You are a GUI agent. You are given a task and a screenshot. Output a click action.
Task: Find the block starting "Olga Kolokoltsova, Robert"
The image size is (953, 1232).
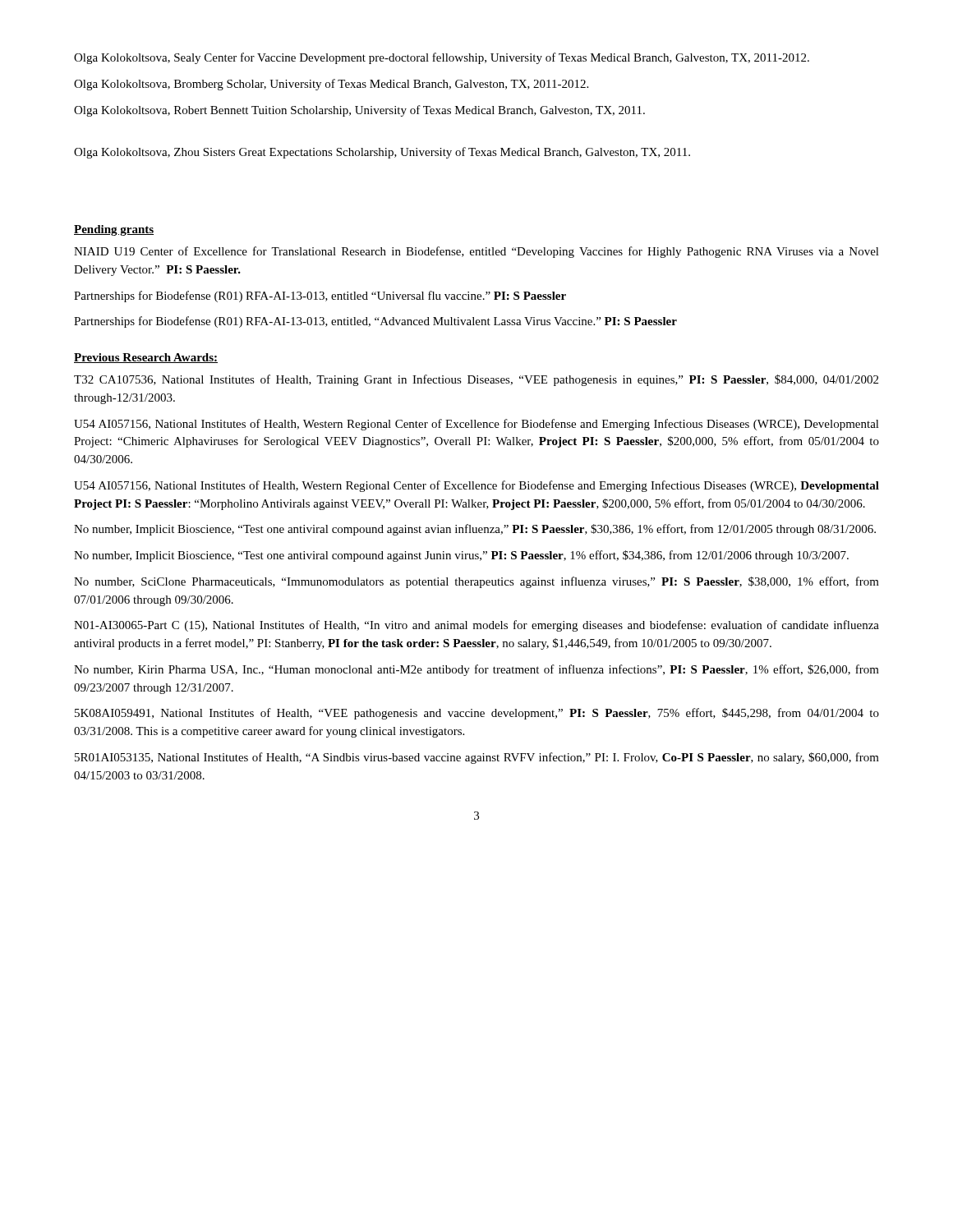coord(360,110)
